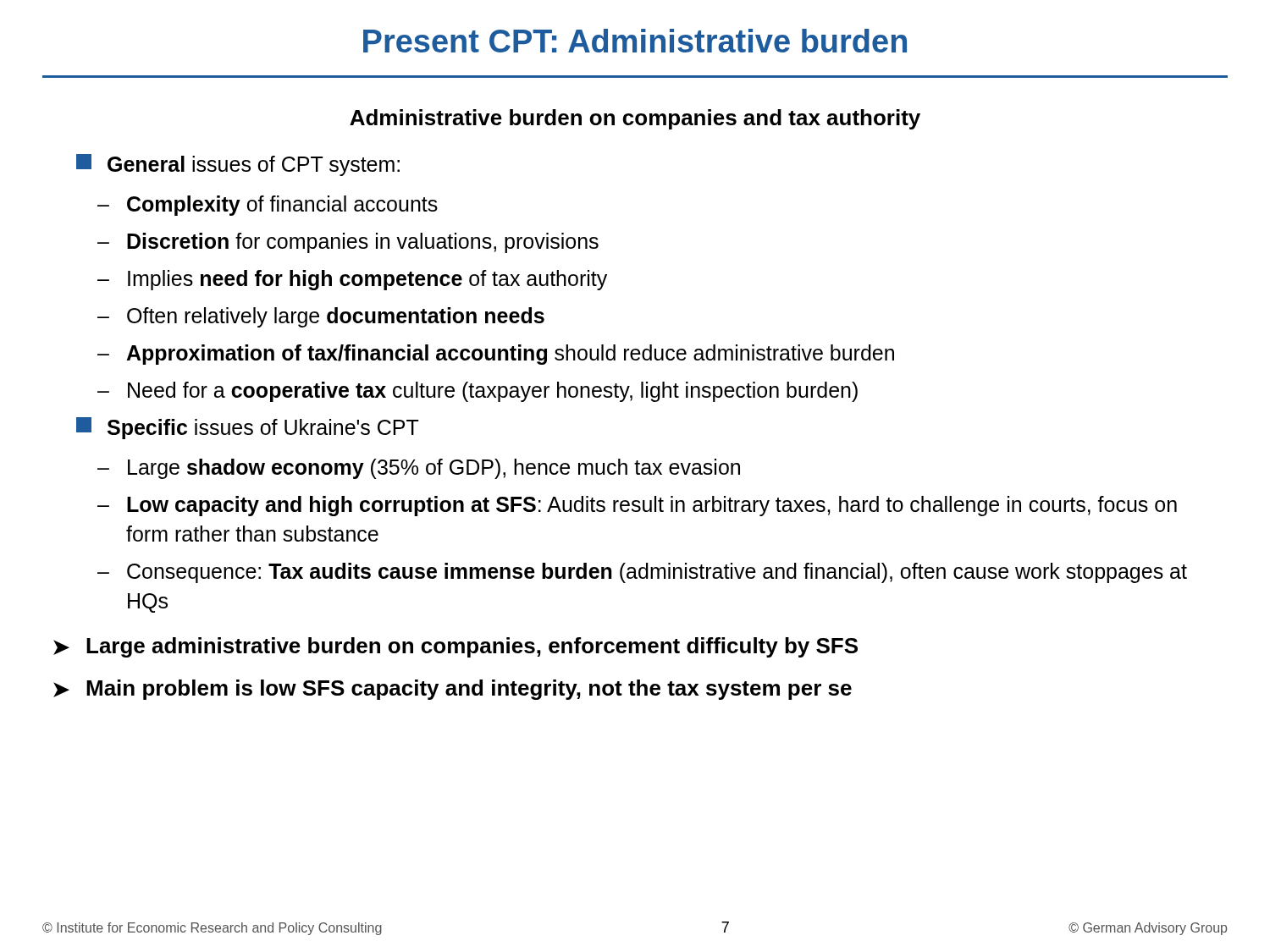Find the text block starting "– Large shadow economy (35%"
This screenshot has width=1270, height=952.
pyautogui.click(x=419, y=468)
